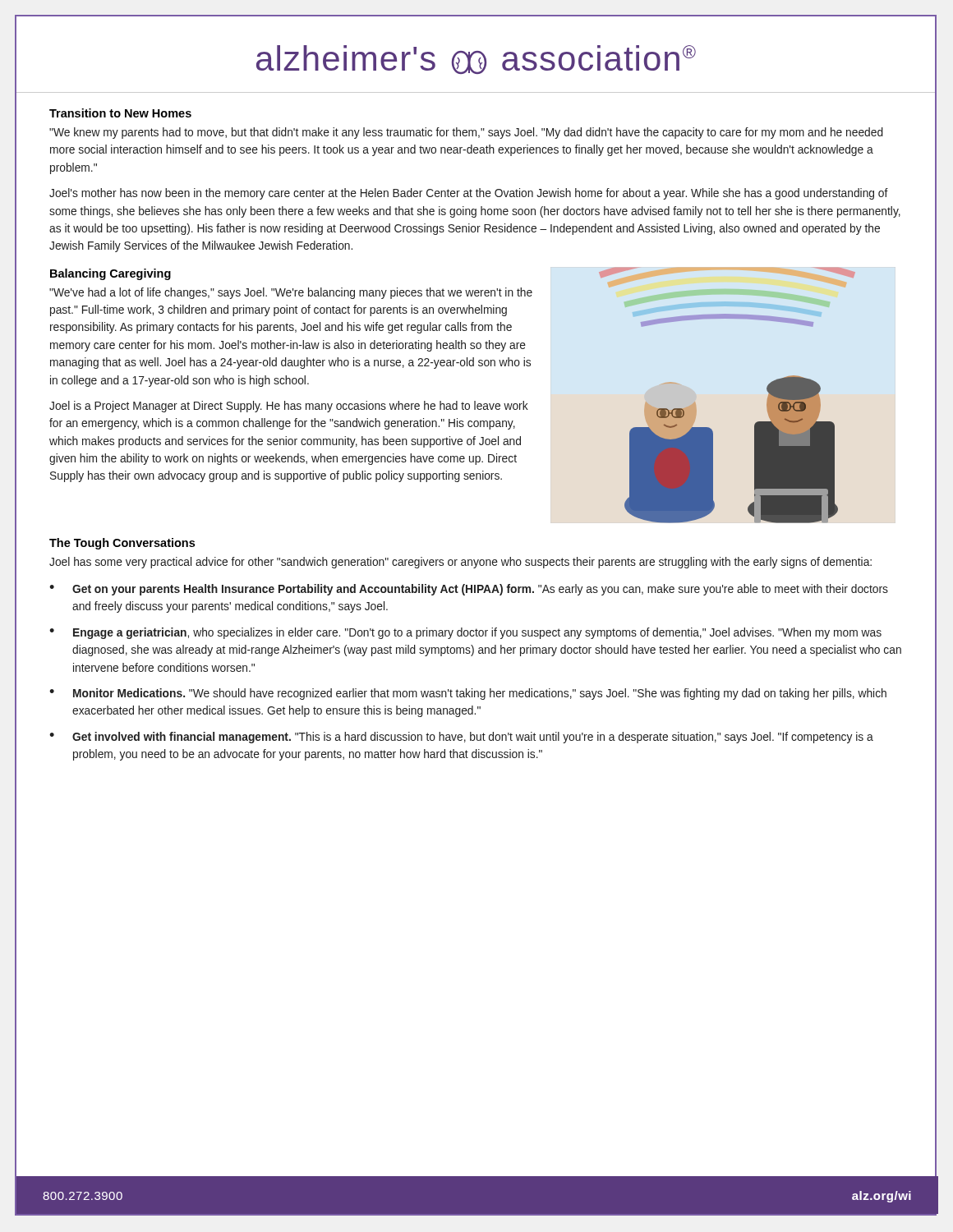Screen dimensions: 1232x953
Task: Click on the text starting "alzheimer's association®"
Action: 476,59
